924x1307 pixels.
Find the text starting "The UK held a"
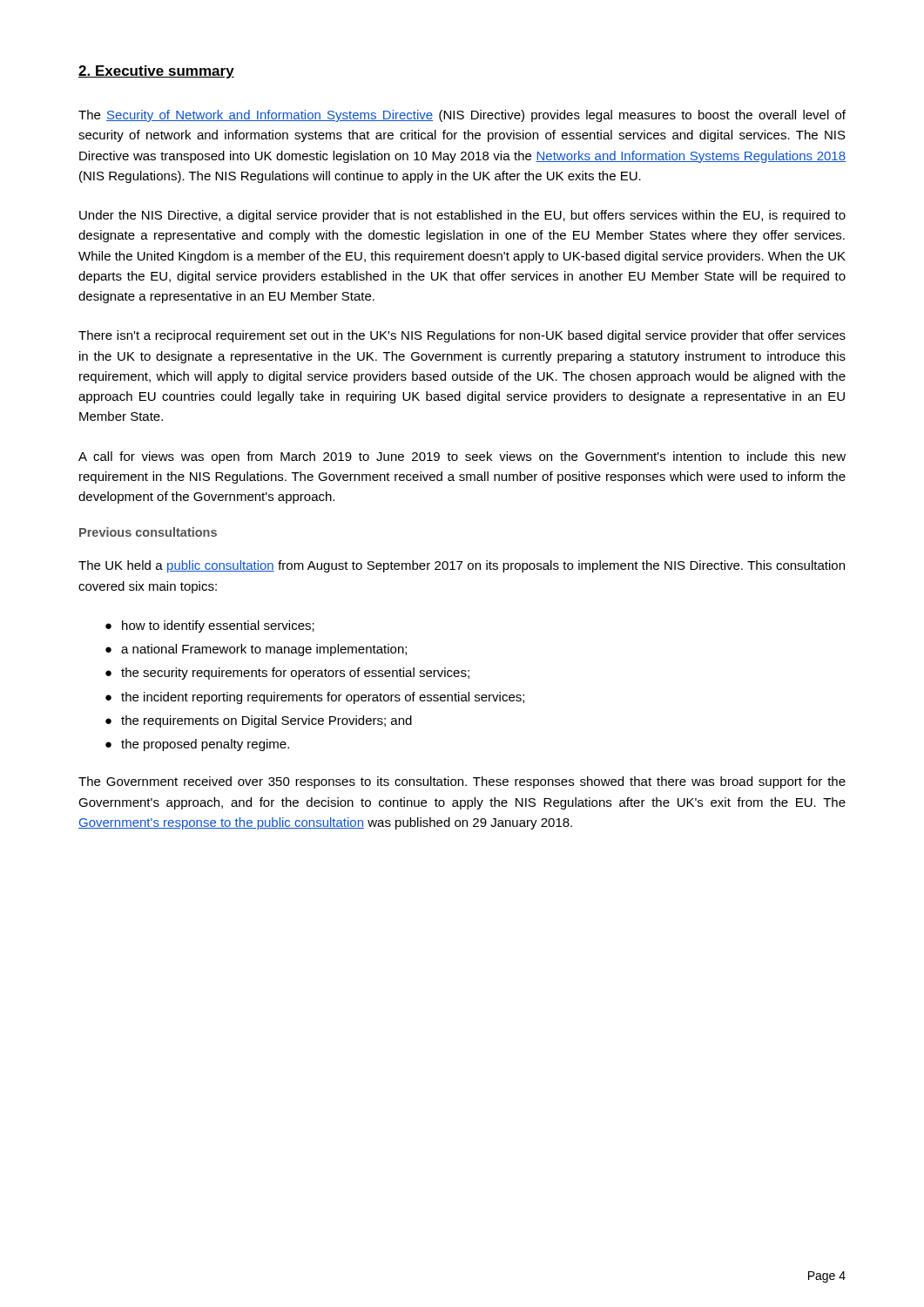[x=462, y=575]
